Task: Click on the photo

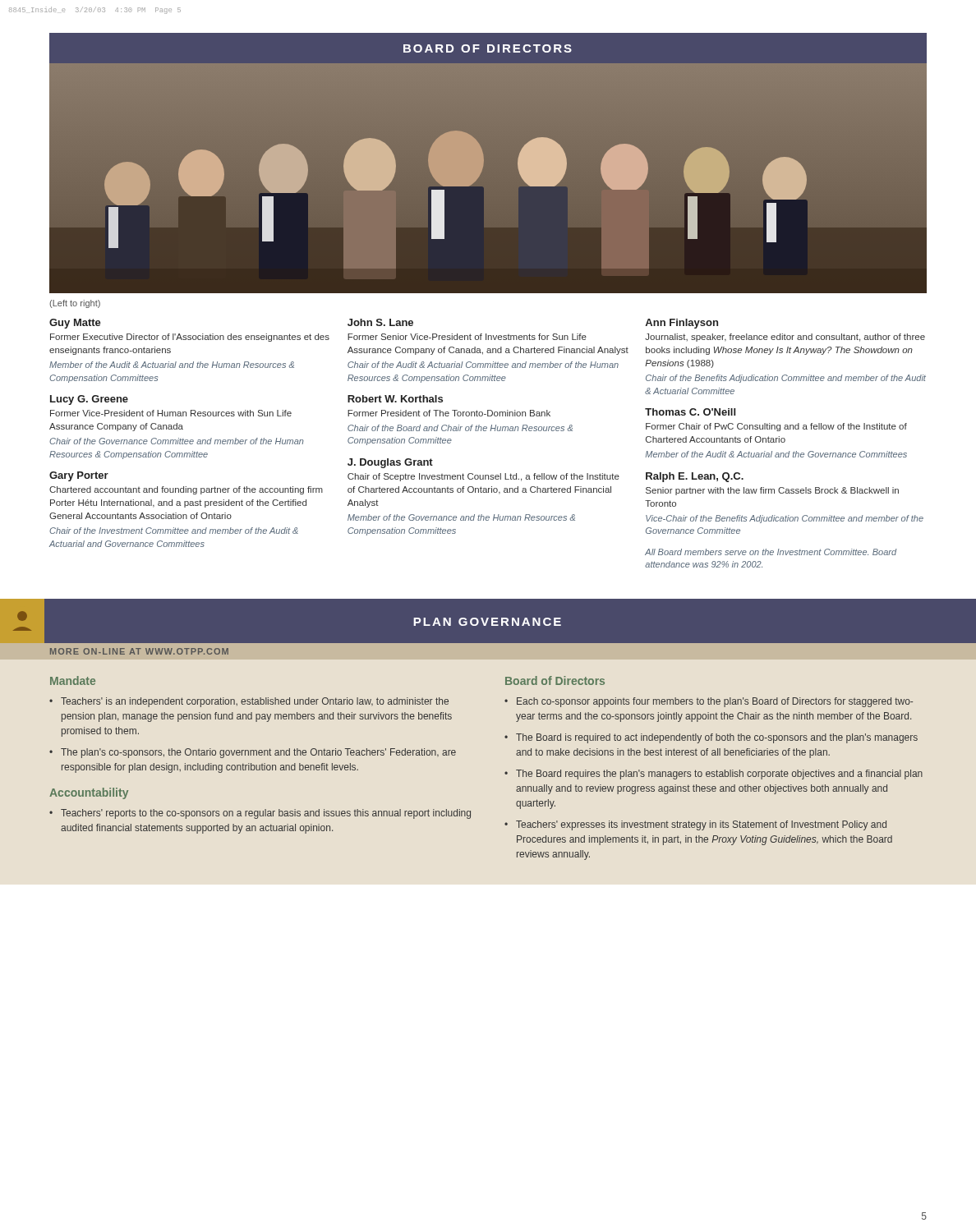Action: (x=488, y=178)
